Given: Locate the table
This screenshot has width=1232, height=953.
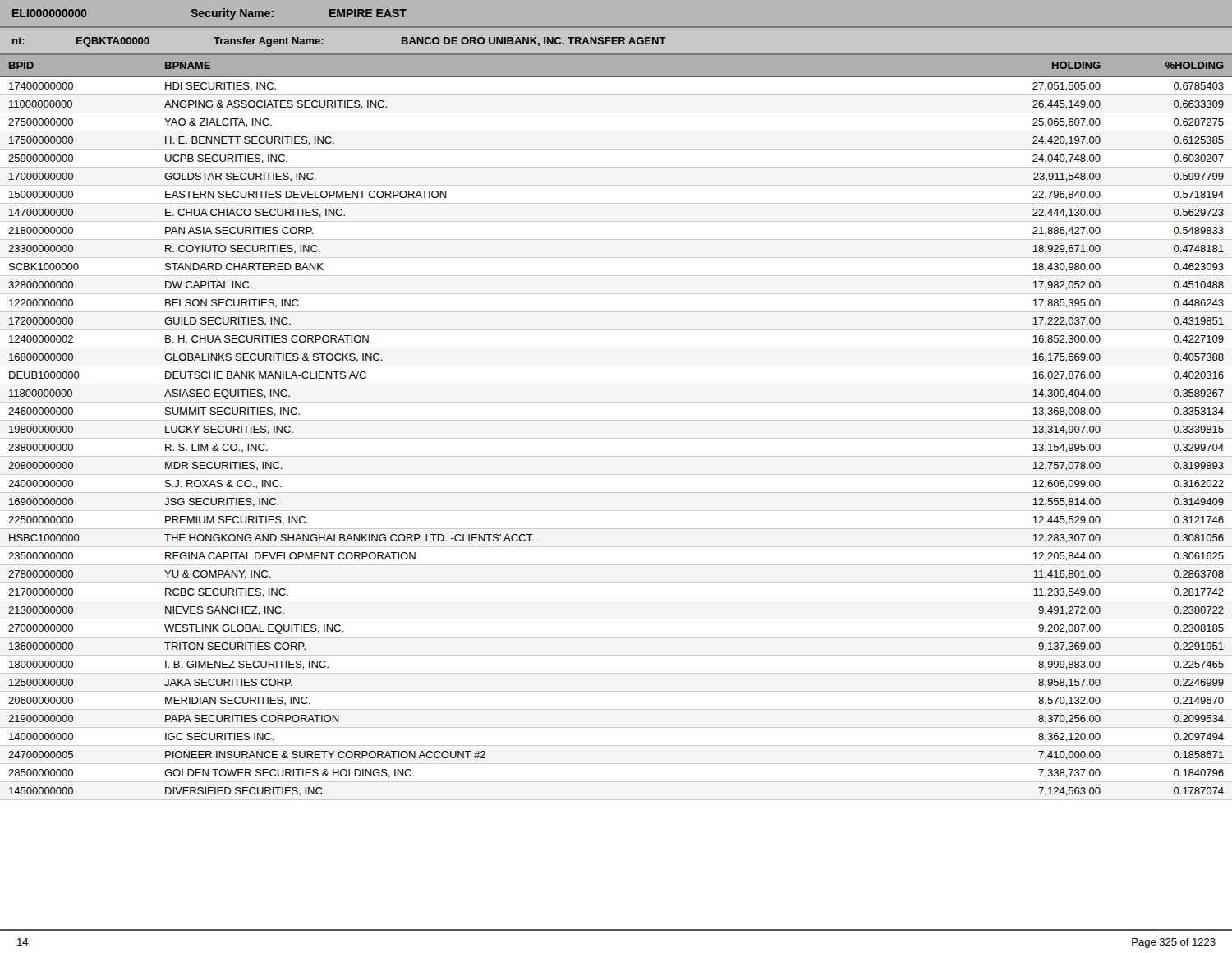Looking at the screenshot, I should [x=616, y=428].
